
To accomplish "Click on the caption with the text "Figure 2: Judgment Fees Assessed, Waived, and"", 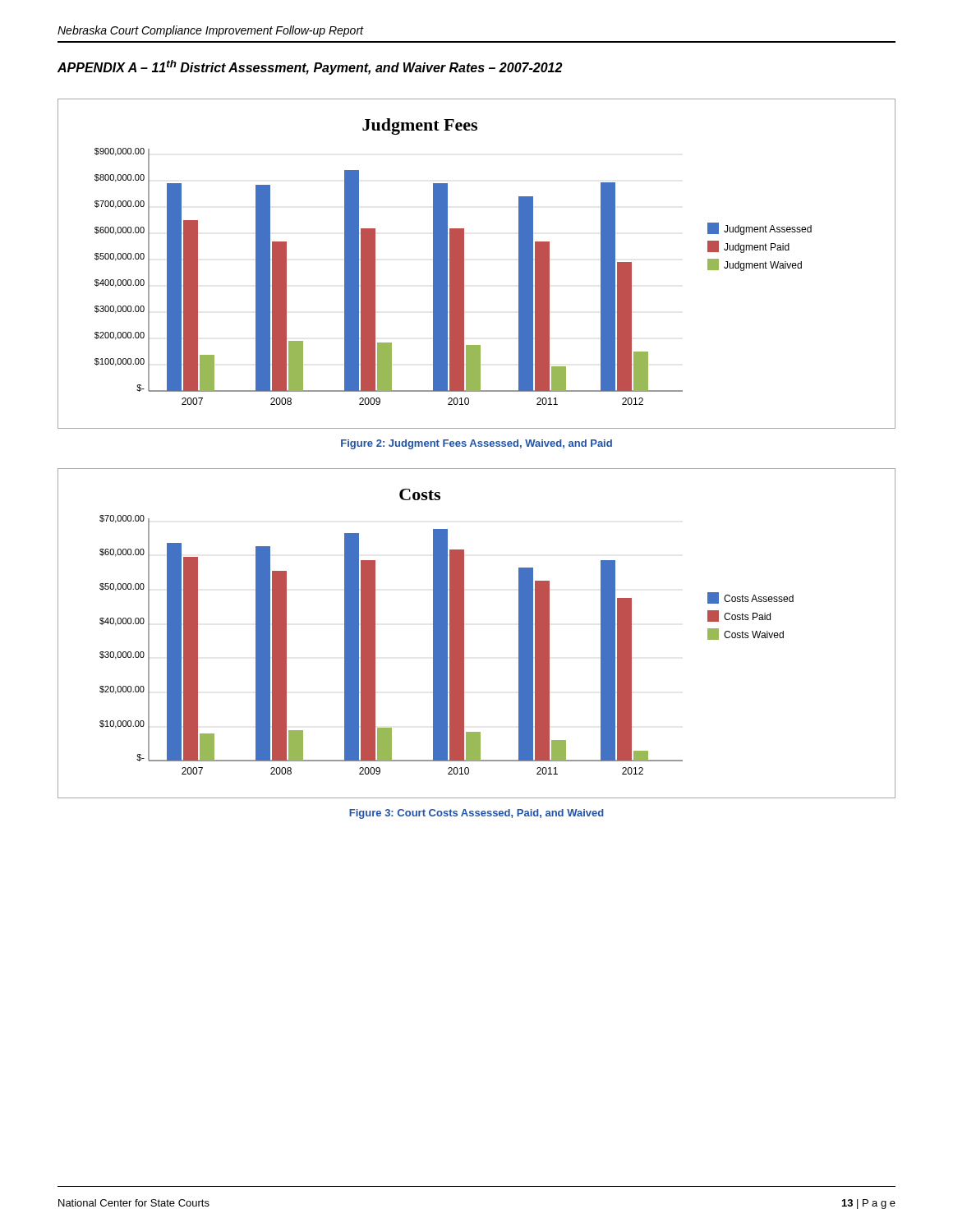I will tap(476, 443).
